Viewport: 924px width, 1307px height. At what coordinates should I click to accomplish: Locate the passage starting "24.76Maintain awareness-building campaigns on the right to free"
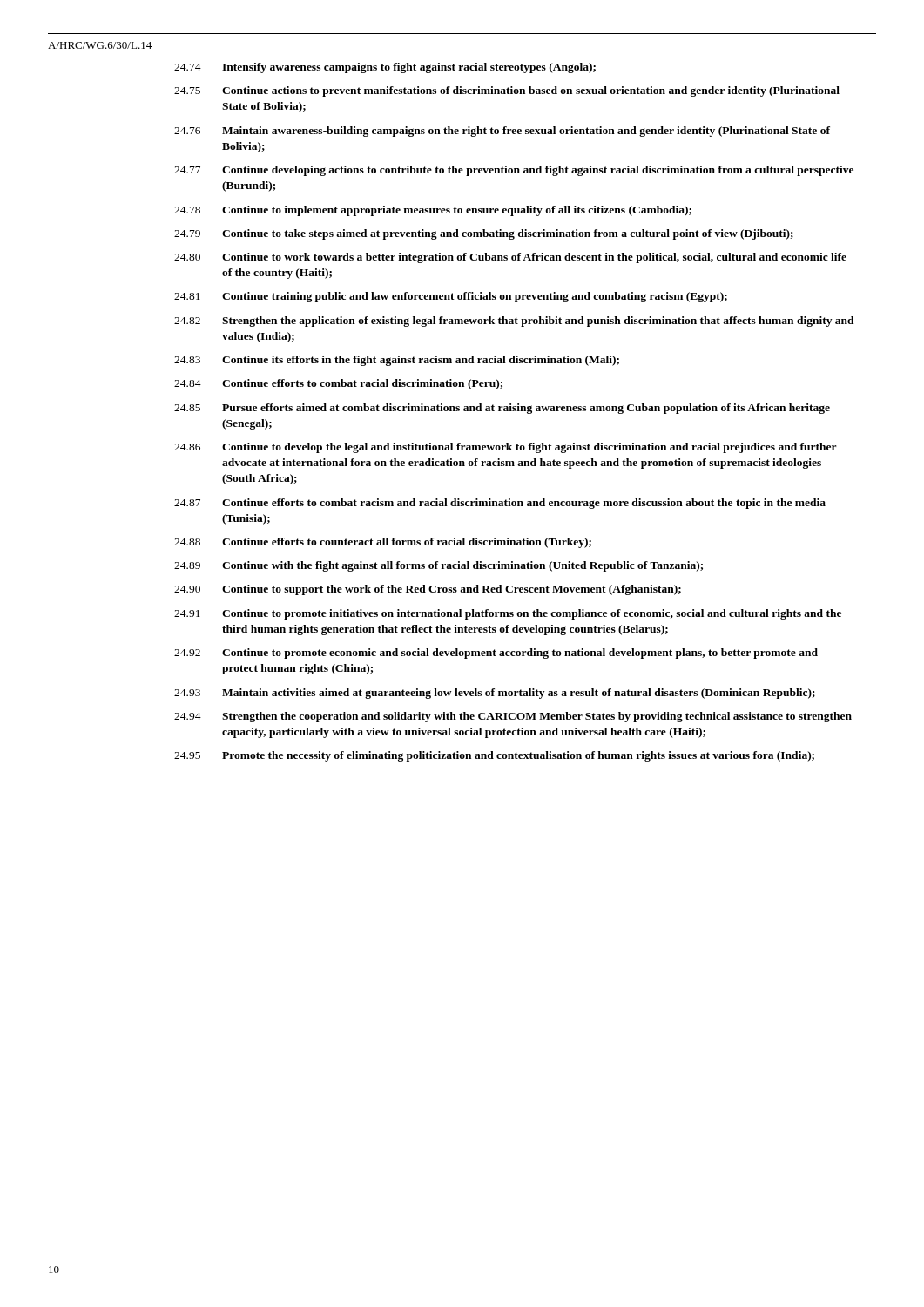[x=514, y=138]
